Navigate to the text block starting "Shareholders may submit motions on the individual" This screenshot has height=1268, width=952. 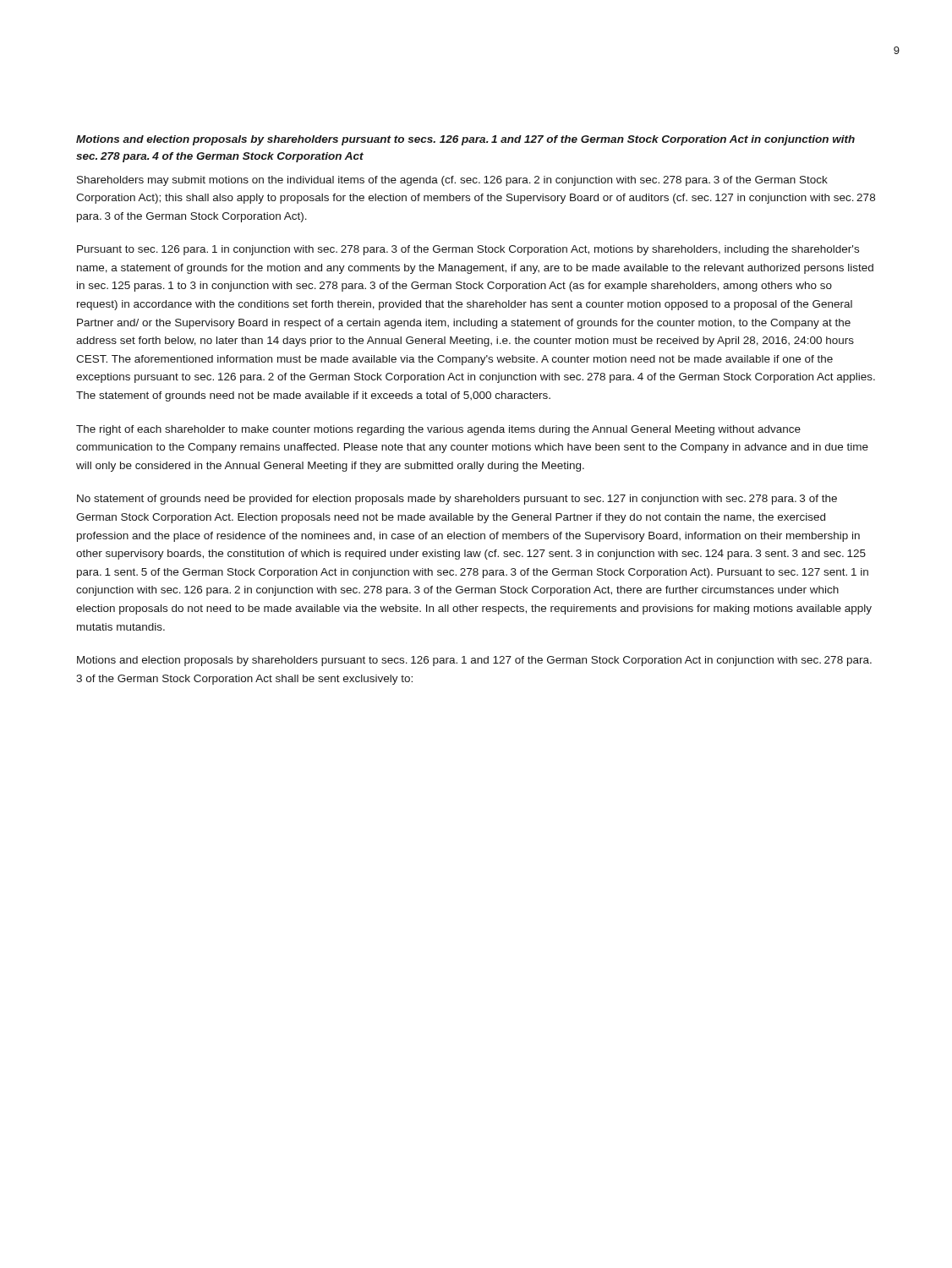click(476, 197)
